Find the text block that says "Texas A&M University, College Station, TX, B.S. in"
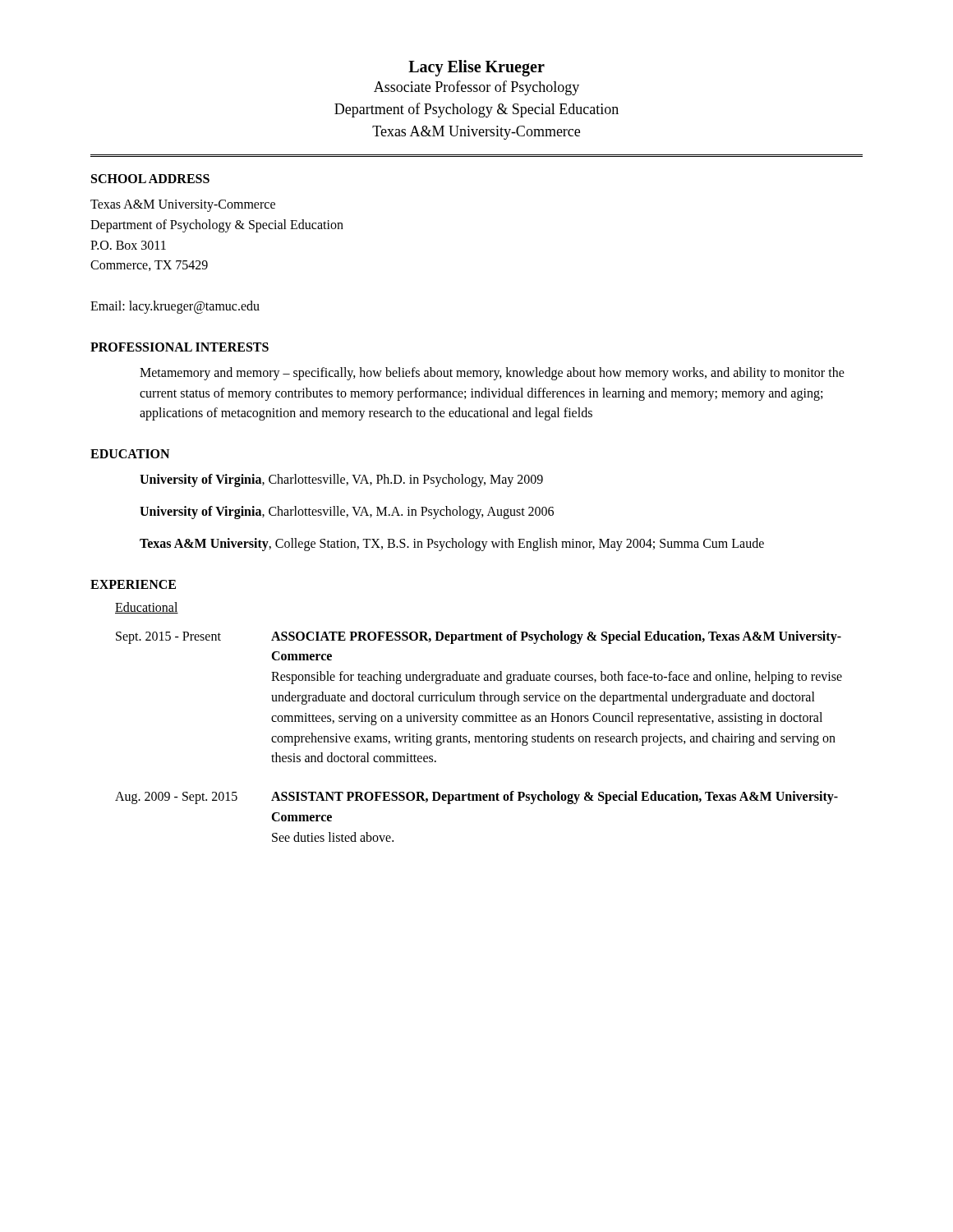The image size is (953, 1232). click(452, 543)
